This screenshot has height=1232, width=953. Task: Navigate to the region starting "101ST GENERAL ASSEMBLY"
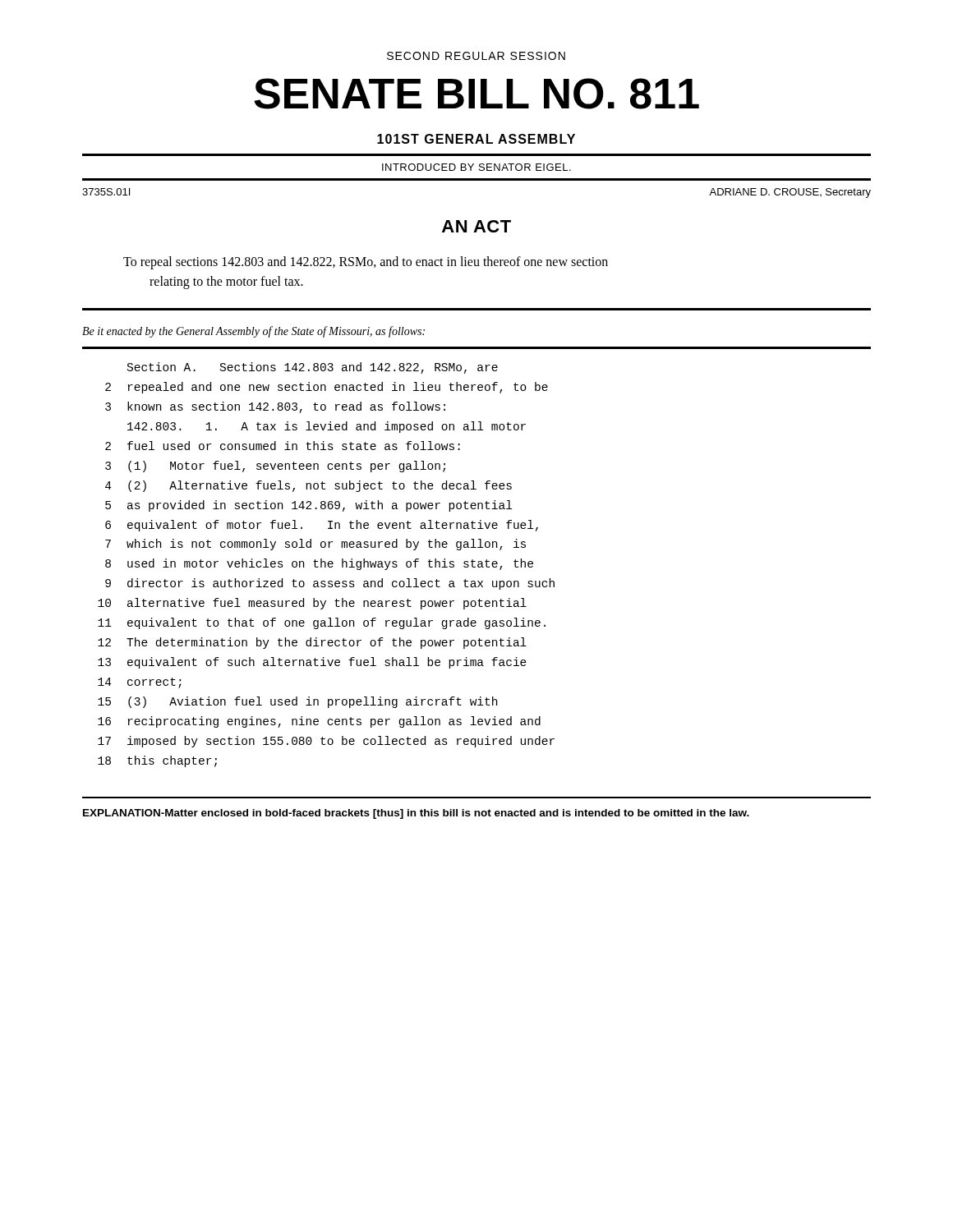[476, 139]
